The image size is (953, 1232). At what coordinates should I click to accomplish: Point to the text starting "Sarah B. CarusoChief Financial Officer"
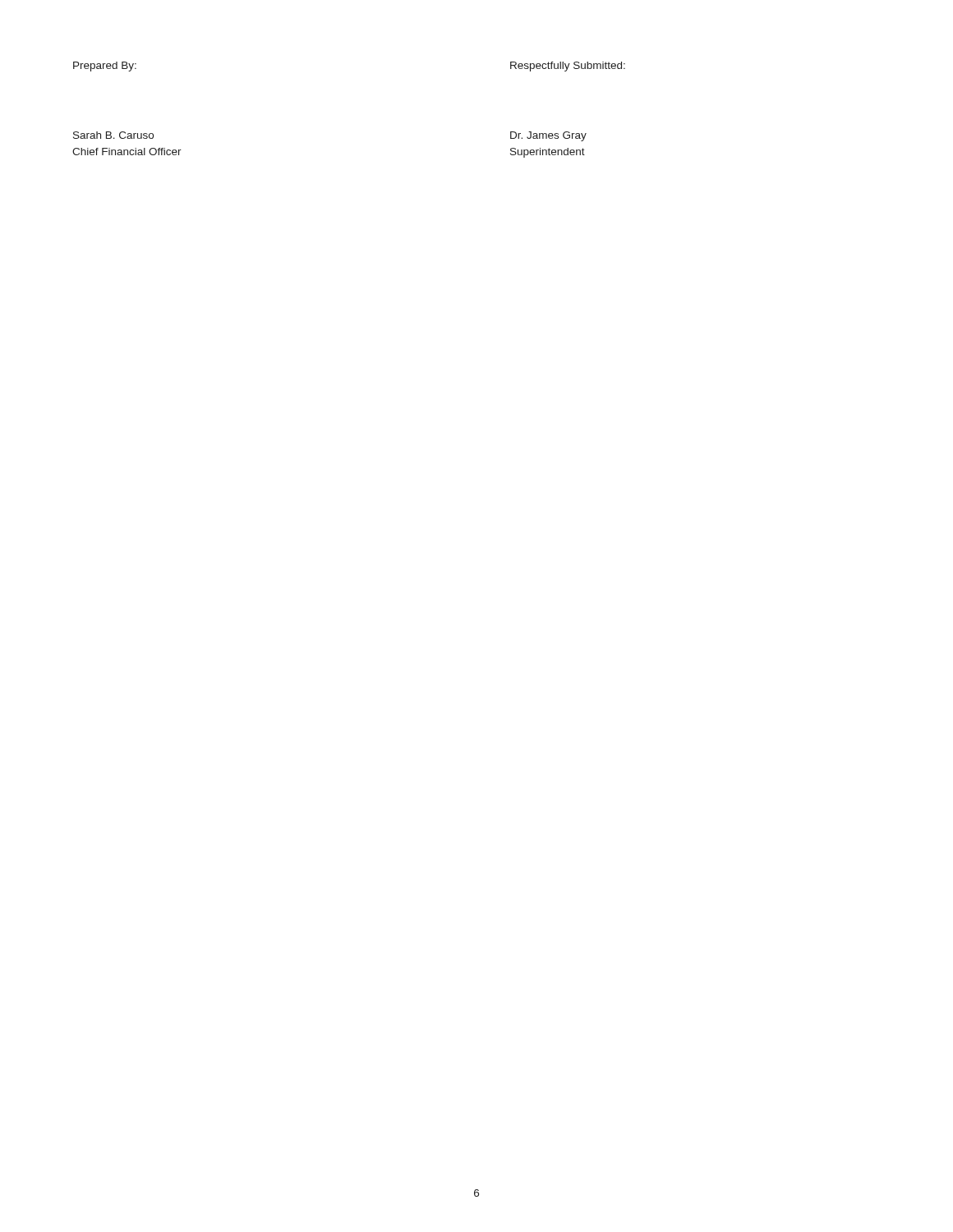pyautogui.click(x=127, y=143)
